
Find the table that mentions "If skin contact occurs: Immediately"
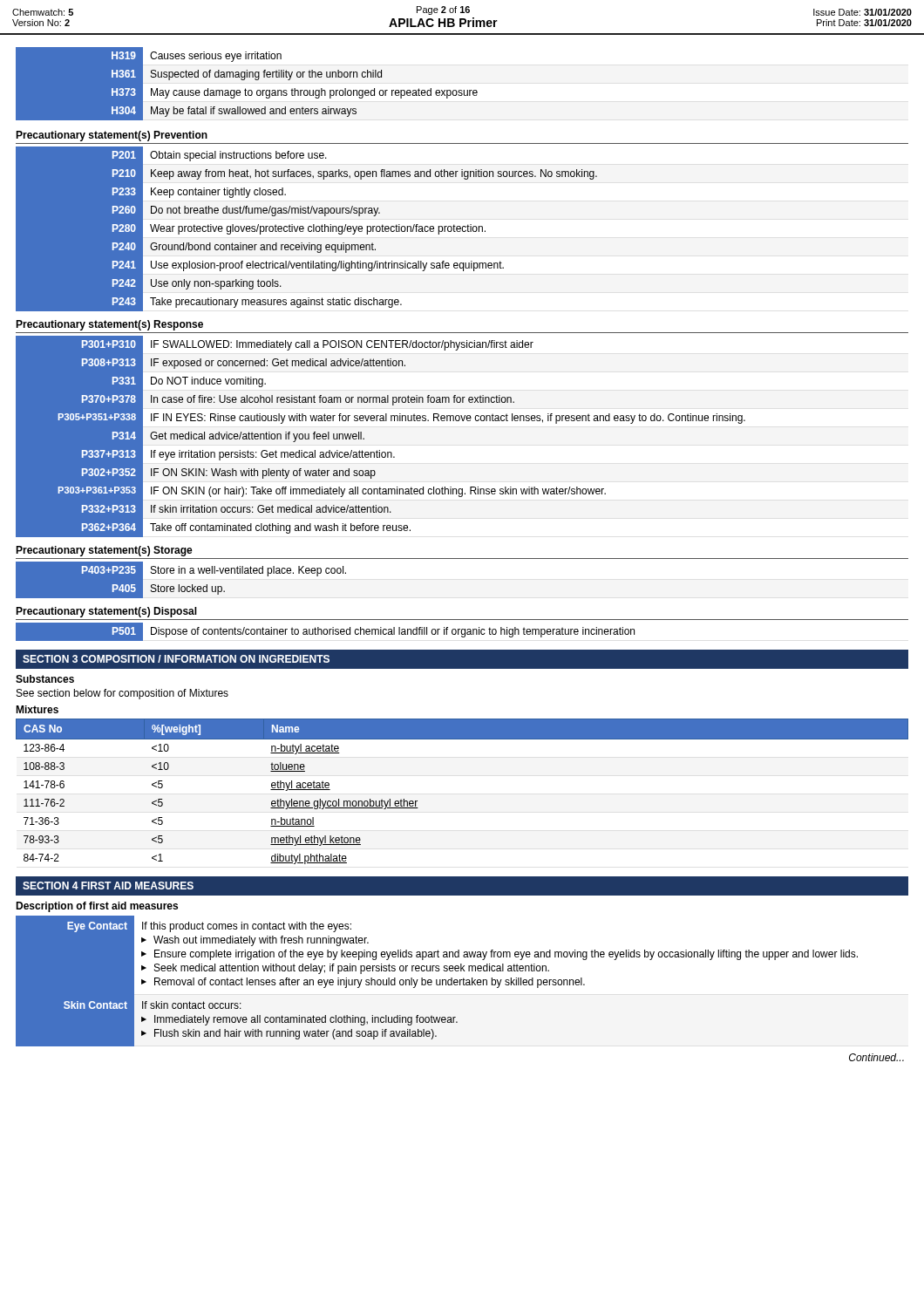[x=462, y=981]
